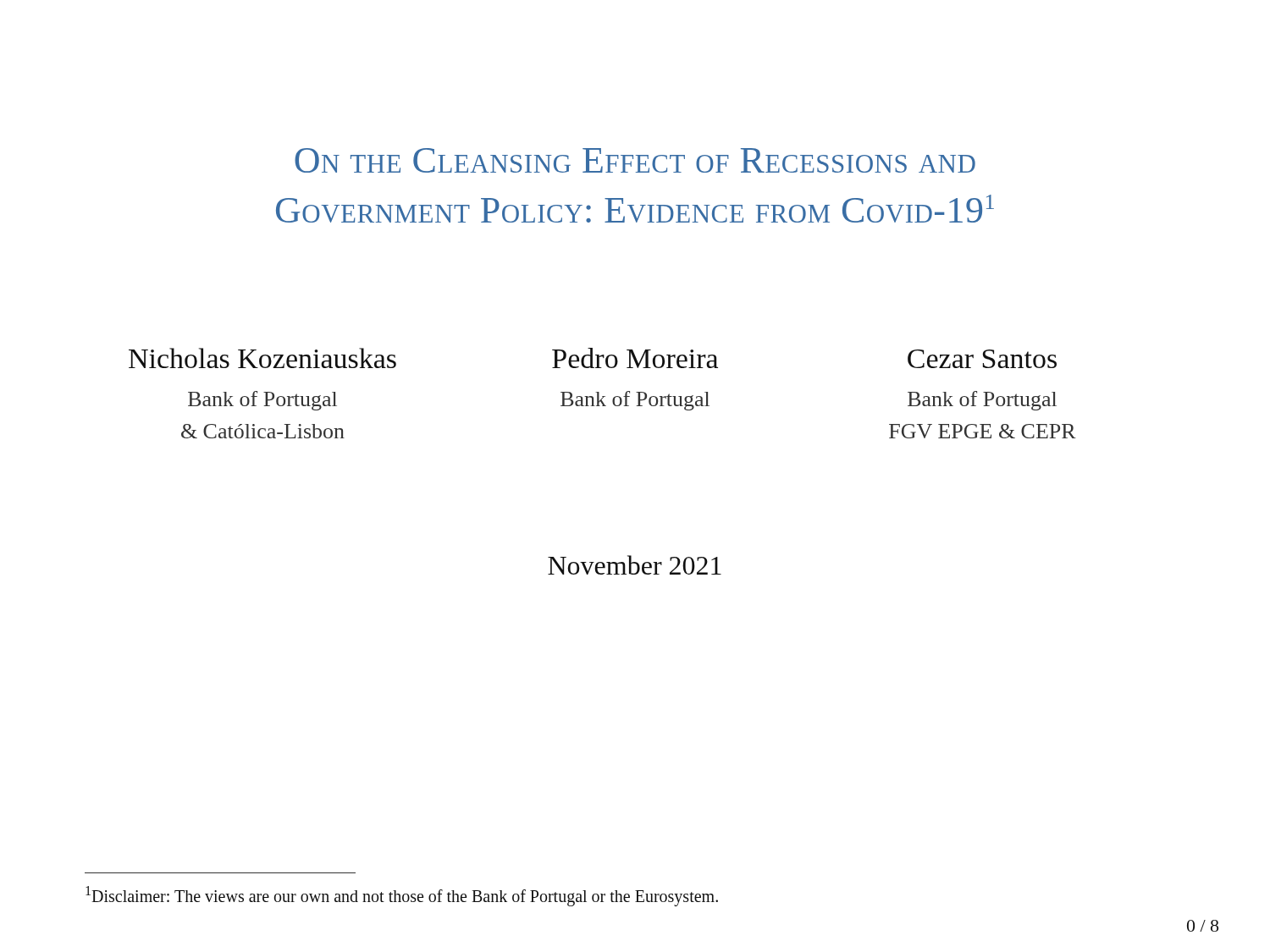1270x952 pixels.
Task: Click on the text containing "Nicholas Kozeniauskas Bank of Portugal& Católica-Lisbon"
Action: click(x=262, y=395)
